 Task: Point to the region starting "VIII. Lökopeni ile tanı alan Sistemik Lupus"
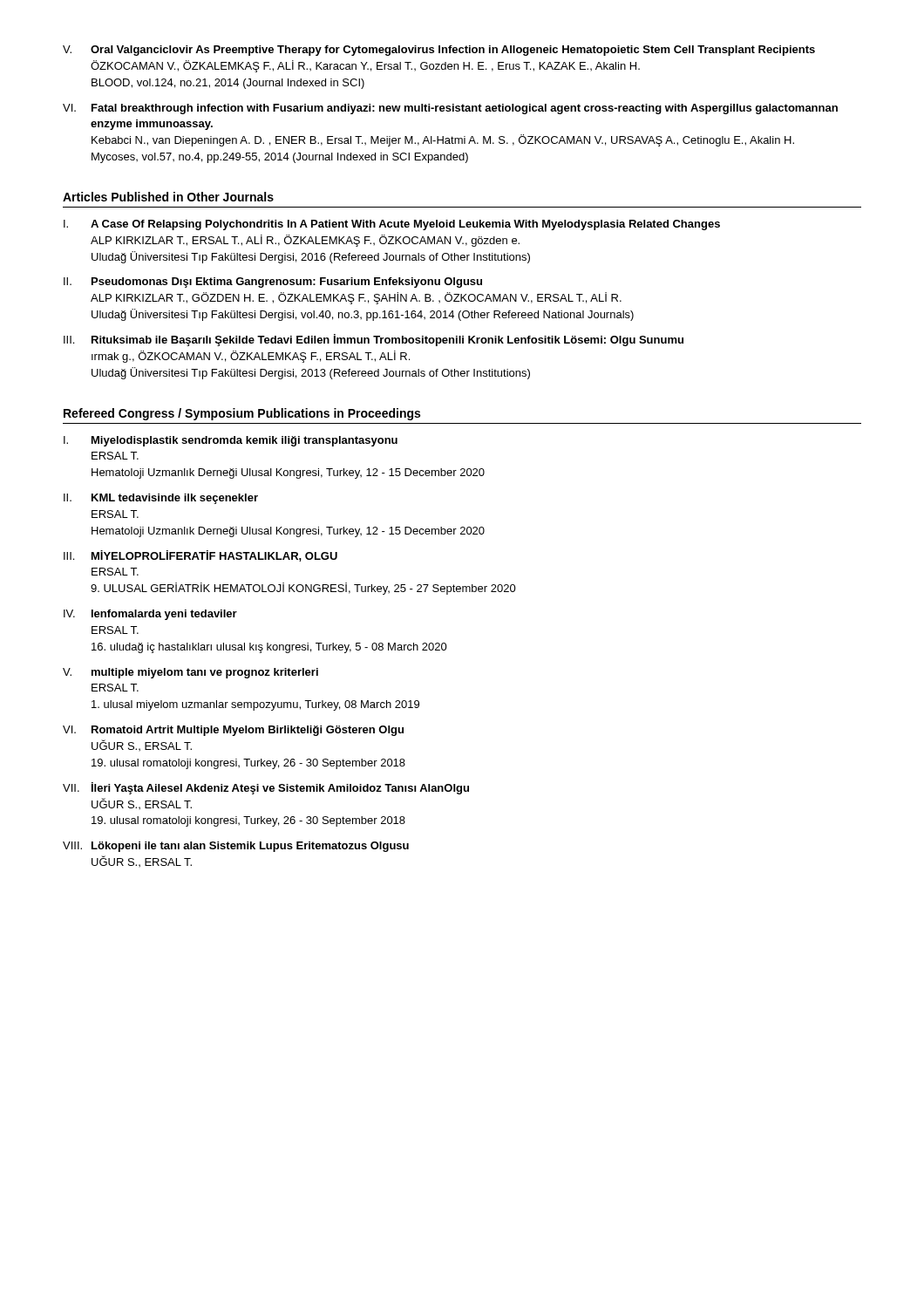[x=236, y=847]
